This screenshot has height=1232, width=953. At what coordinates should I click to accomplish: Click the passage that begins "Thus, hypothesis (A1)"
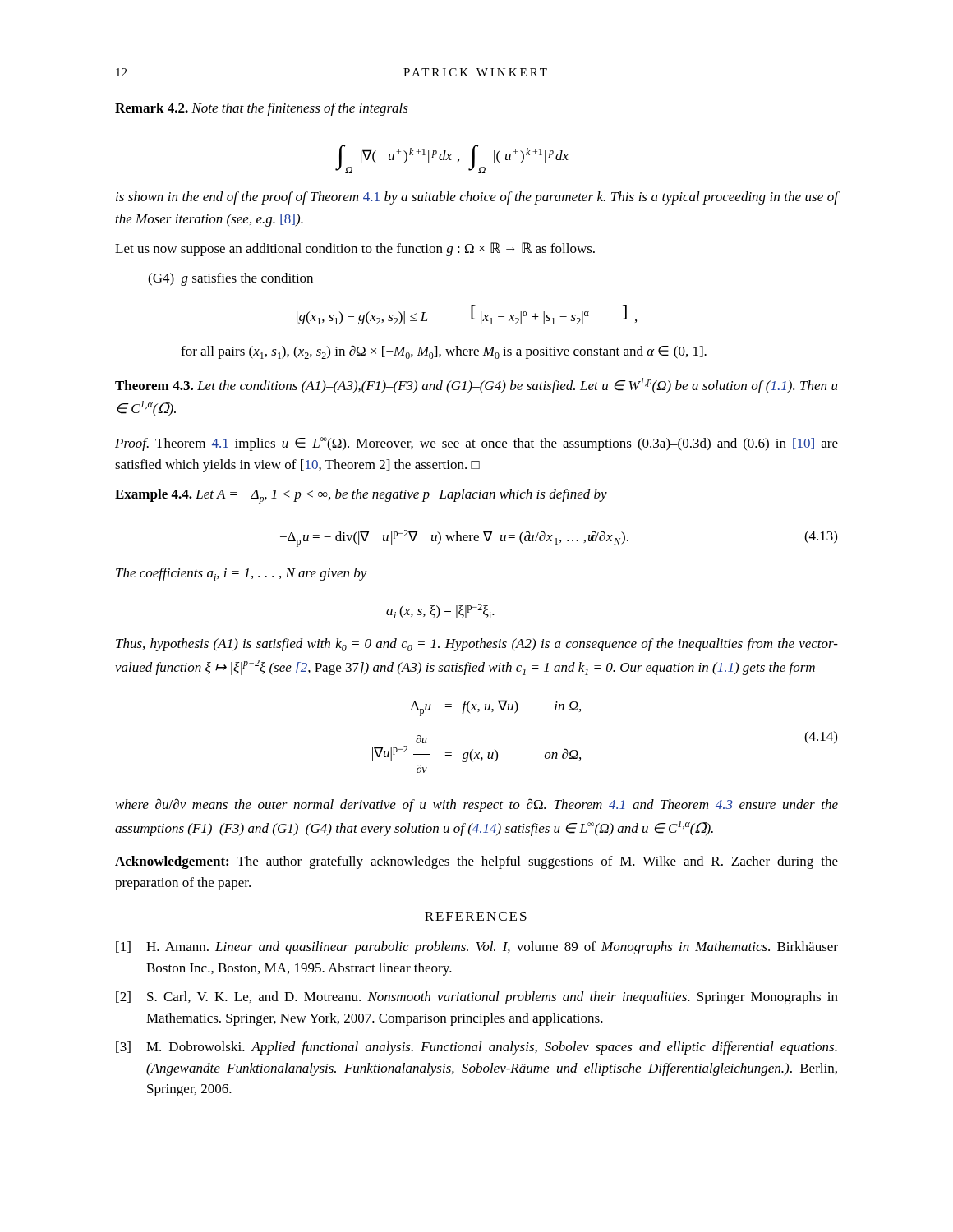[x=476, y=656]
